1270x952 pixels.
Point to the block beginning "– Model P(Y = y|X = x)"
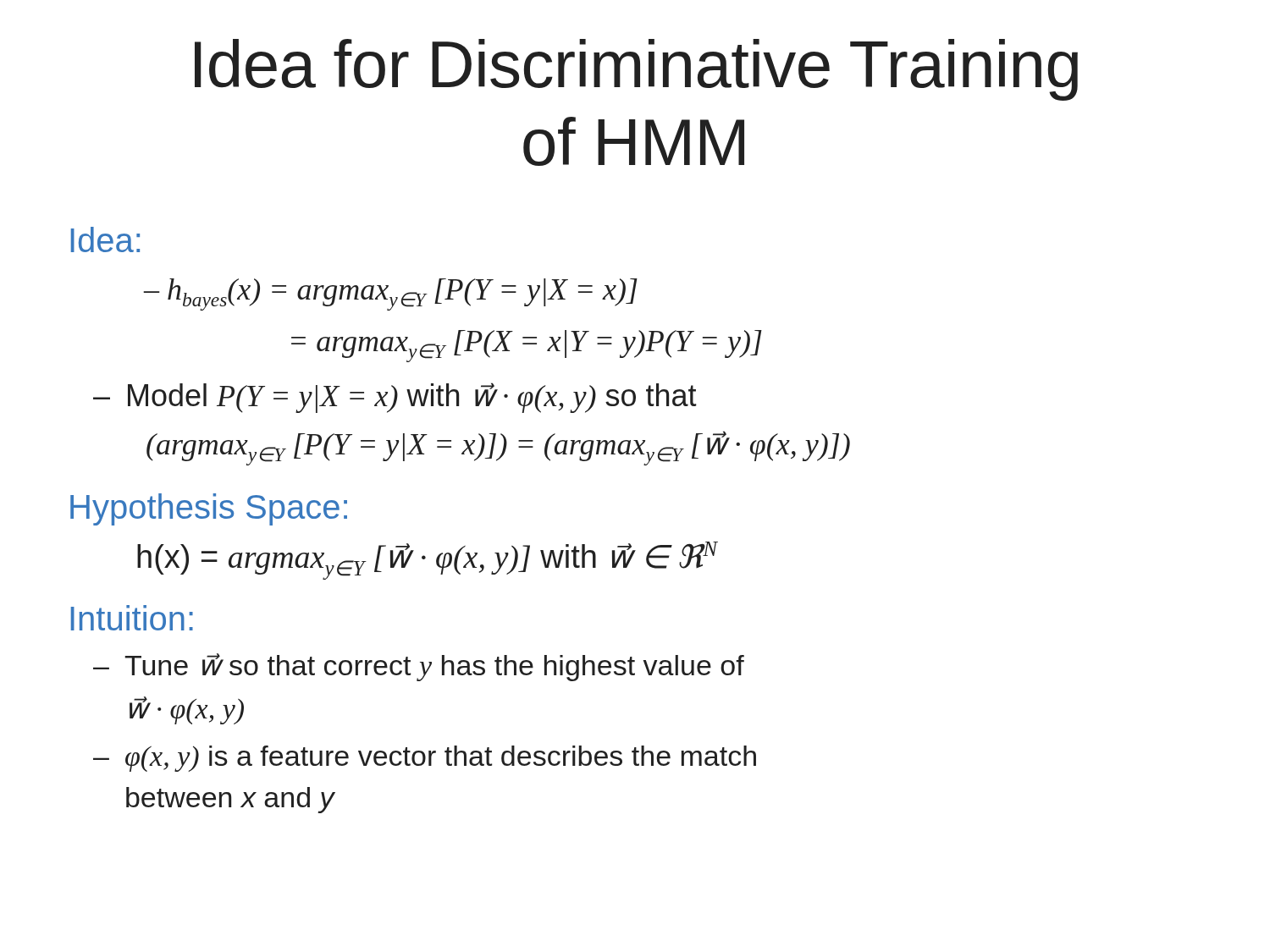pyautogui.click(x=648, y=422)
